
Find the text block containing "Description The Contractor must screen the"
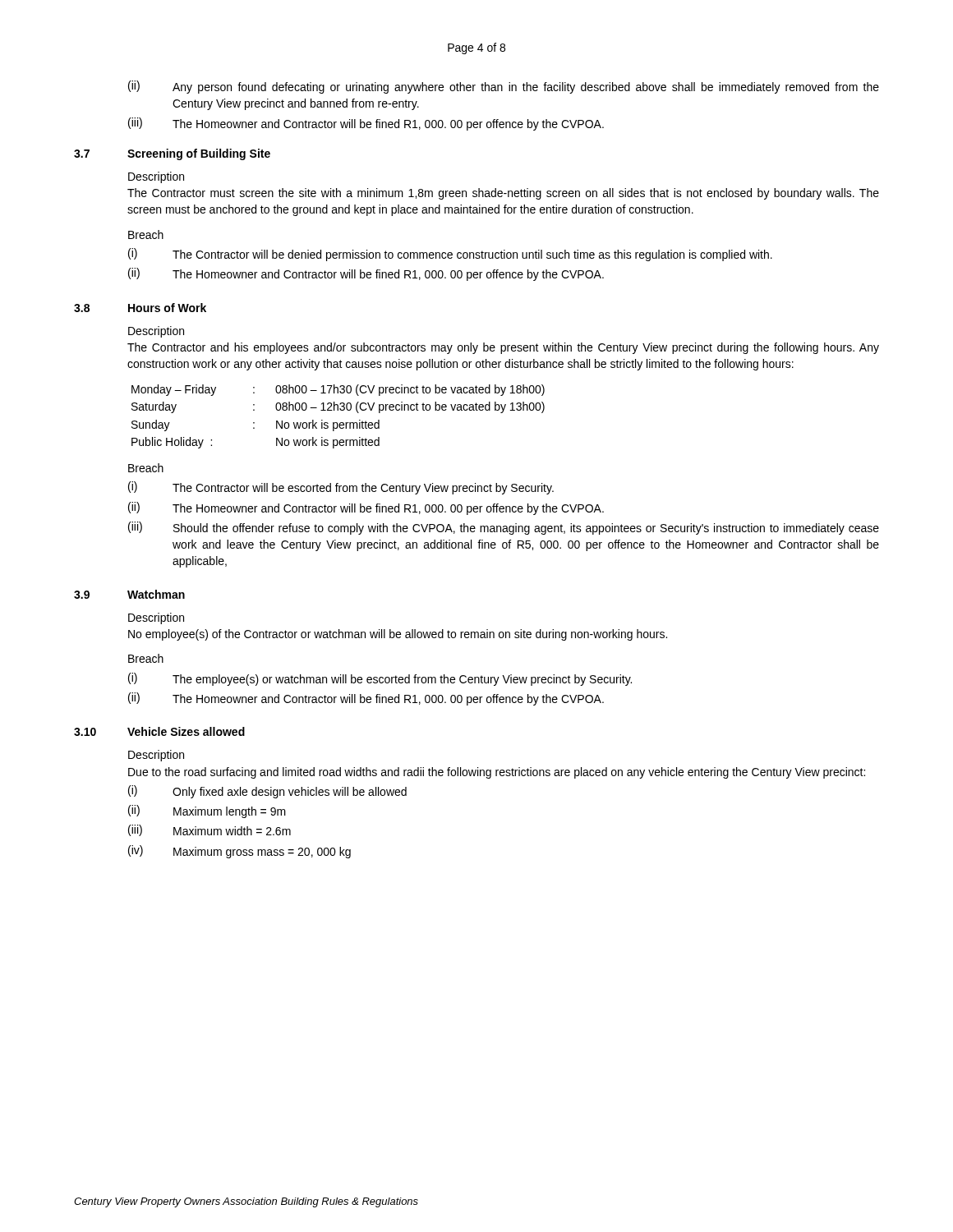(503, 193)
